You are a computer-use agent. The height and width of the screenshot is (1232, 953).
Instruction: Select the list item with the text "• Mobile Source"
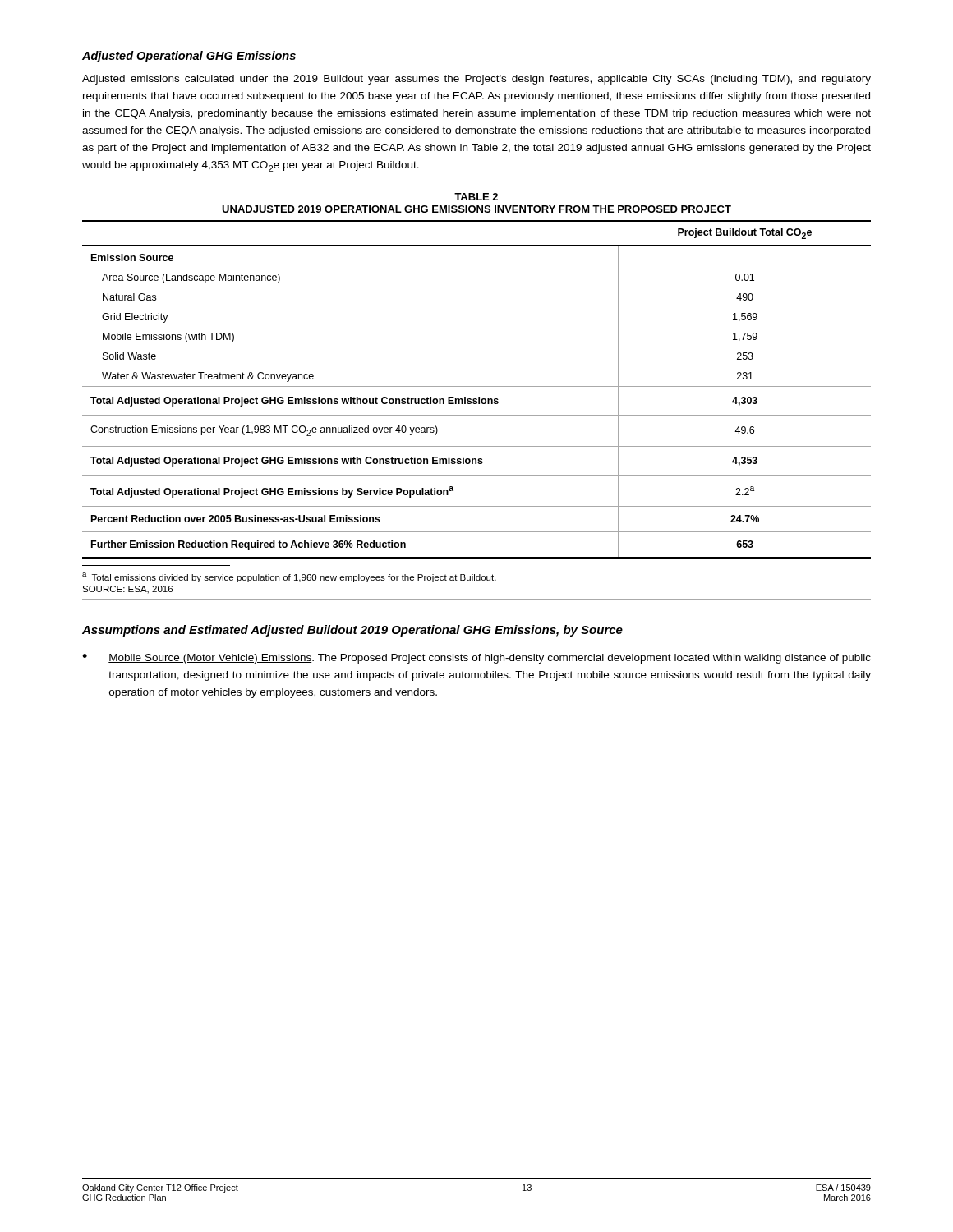click(476, 675)
